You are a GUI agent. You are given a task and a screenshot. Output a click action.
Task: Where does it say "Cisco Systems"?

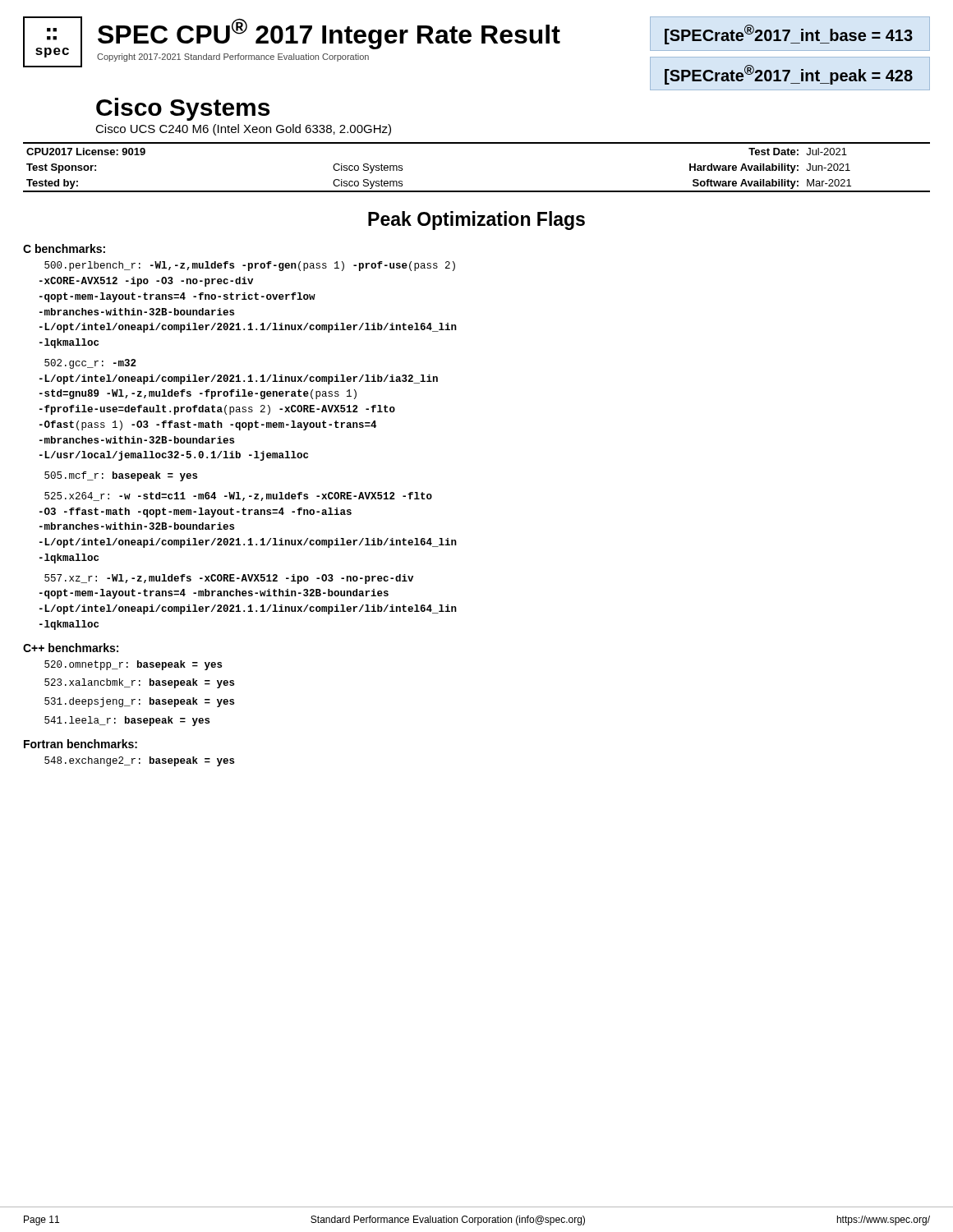183,107
